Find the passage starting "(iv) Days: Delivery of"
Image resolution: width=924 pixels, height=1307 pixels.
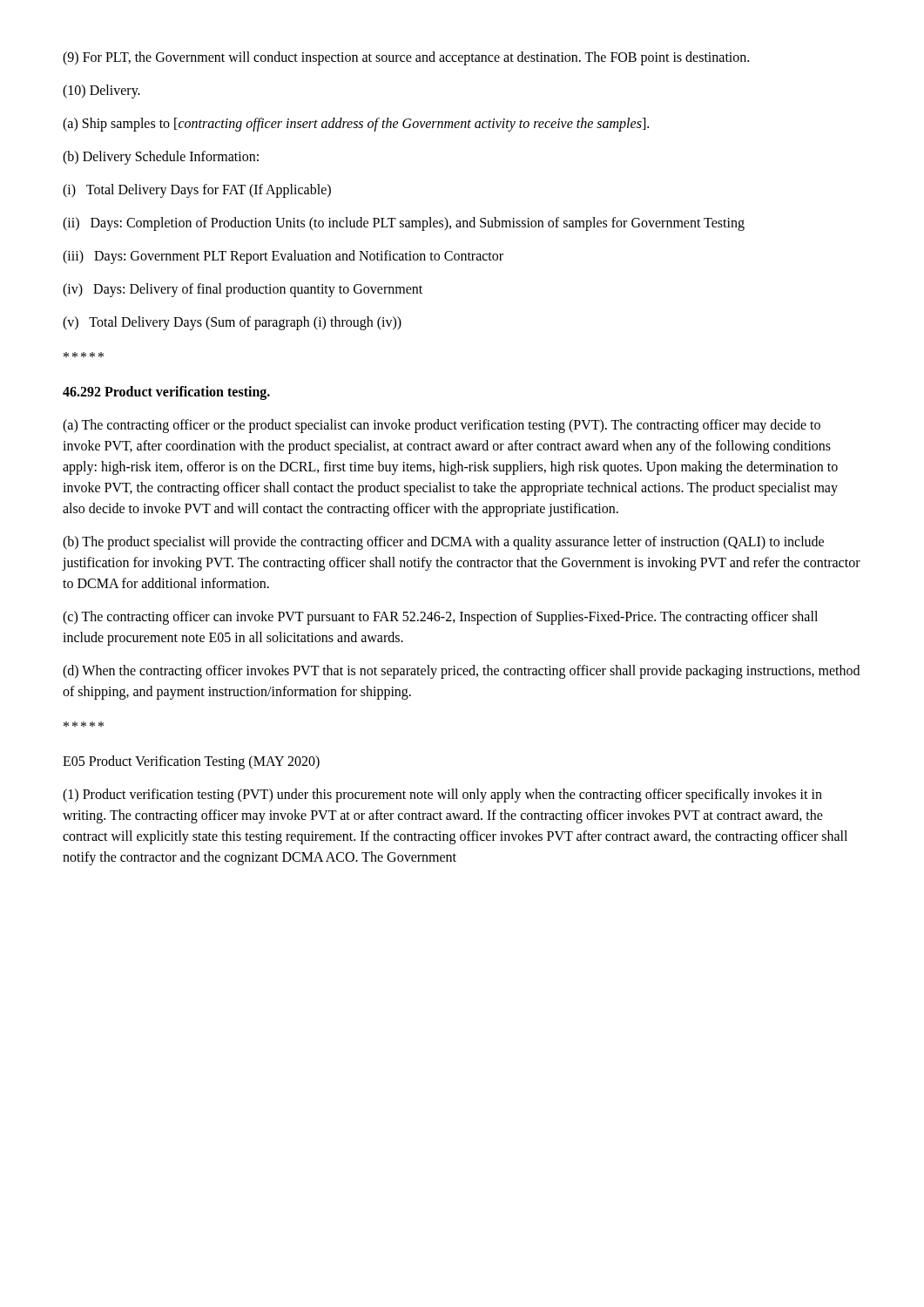pyautogui.click(x=243, y=289)
